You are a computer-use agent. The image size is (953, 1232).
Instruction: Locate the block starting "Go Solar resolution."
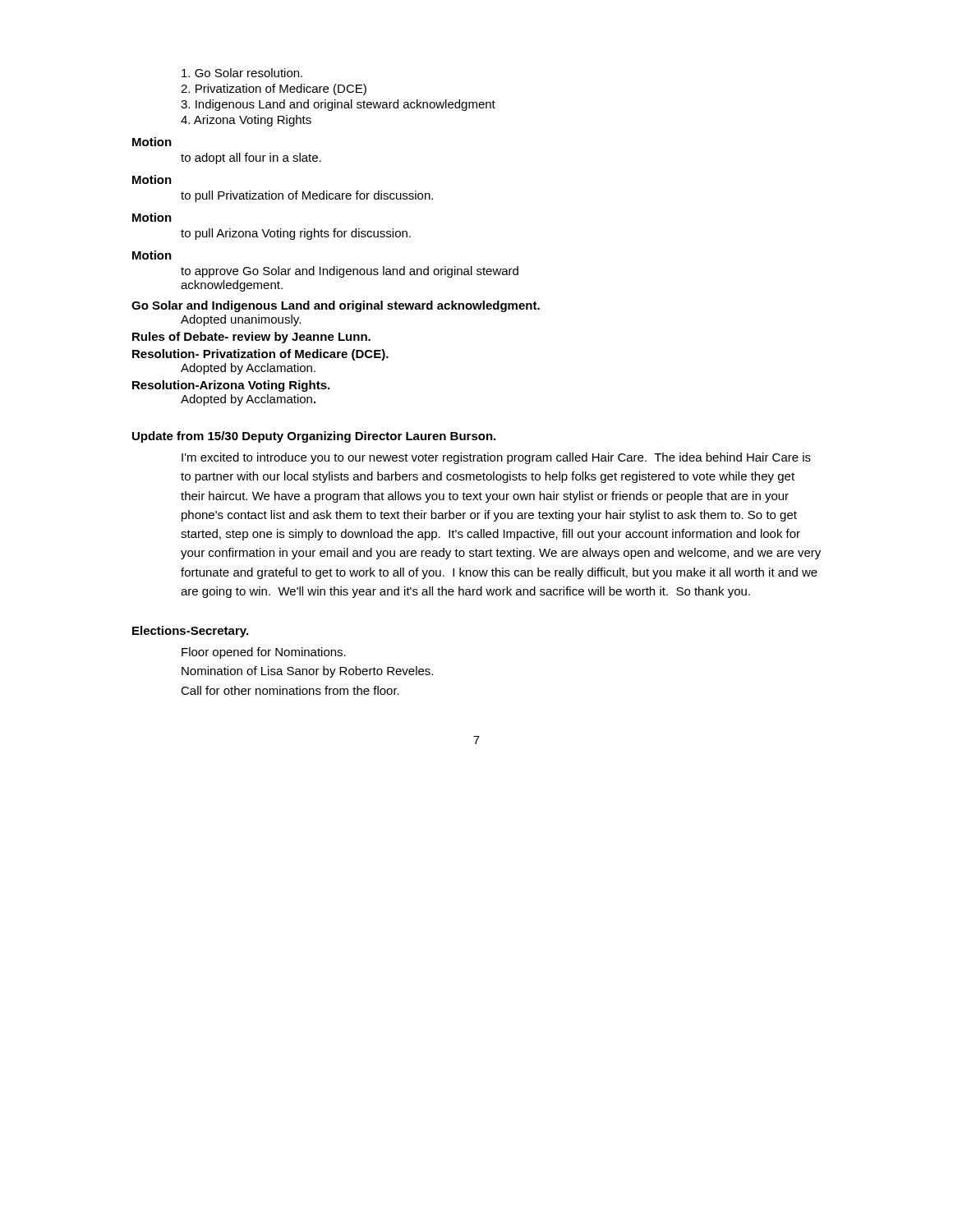pos(242,73)
